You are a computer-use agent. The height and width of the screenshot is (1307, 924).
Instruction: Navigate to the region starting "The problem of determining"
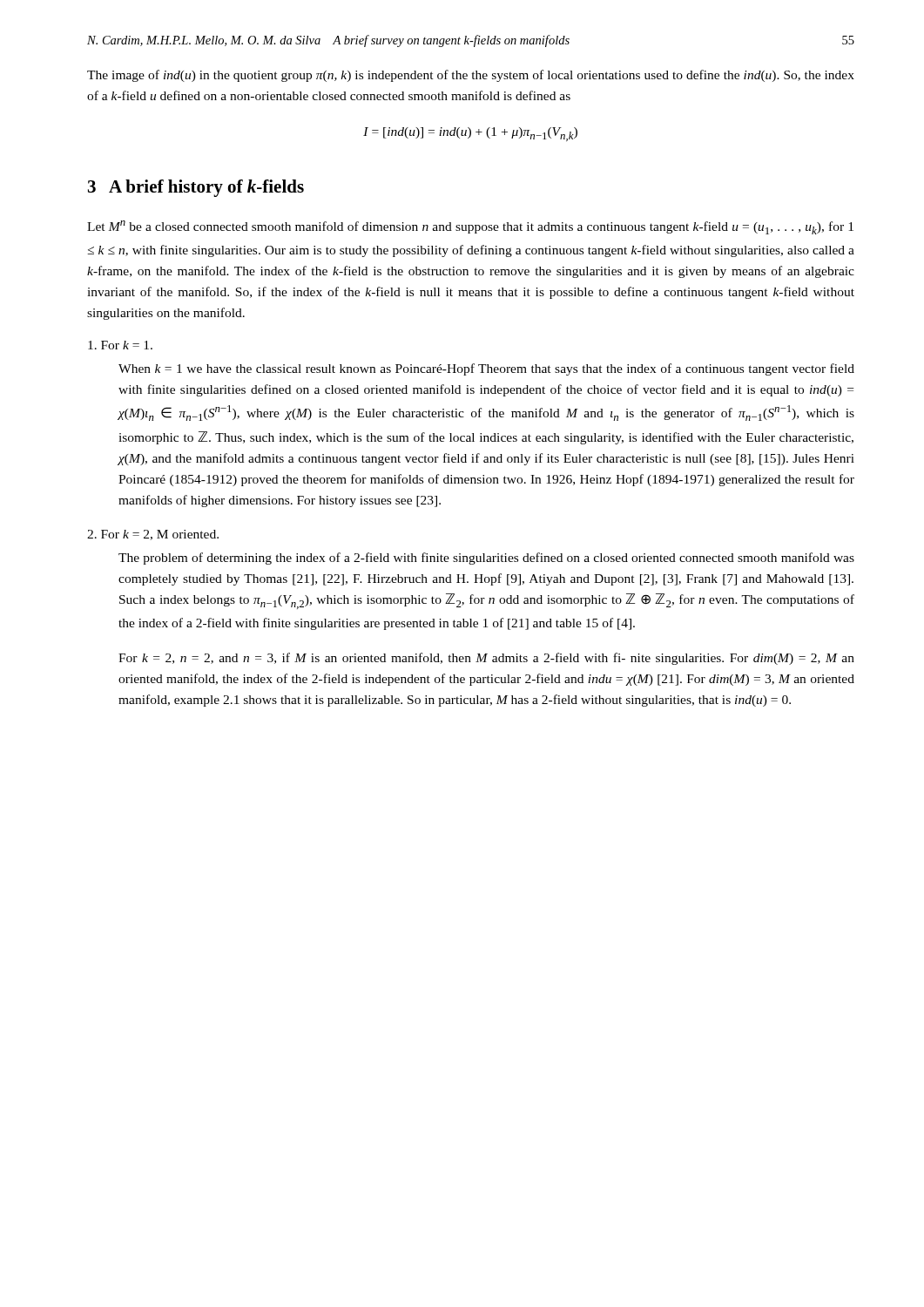[486, 590]
